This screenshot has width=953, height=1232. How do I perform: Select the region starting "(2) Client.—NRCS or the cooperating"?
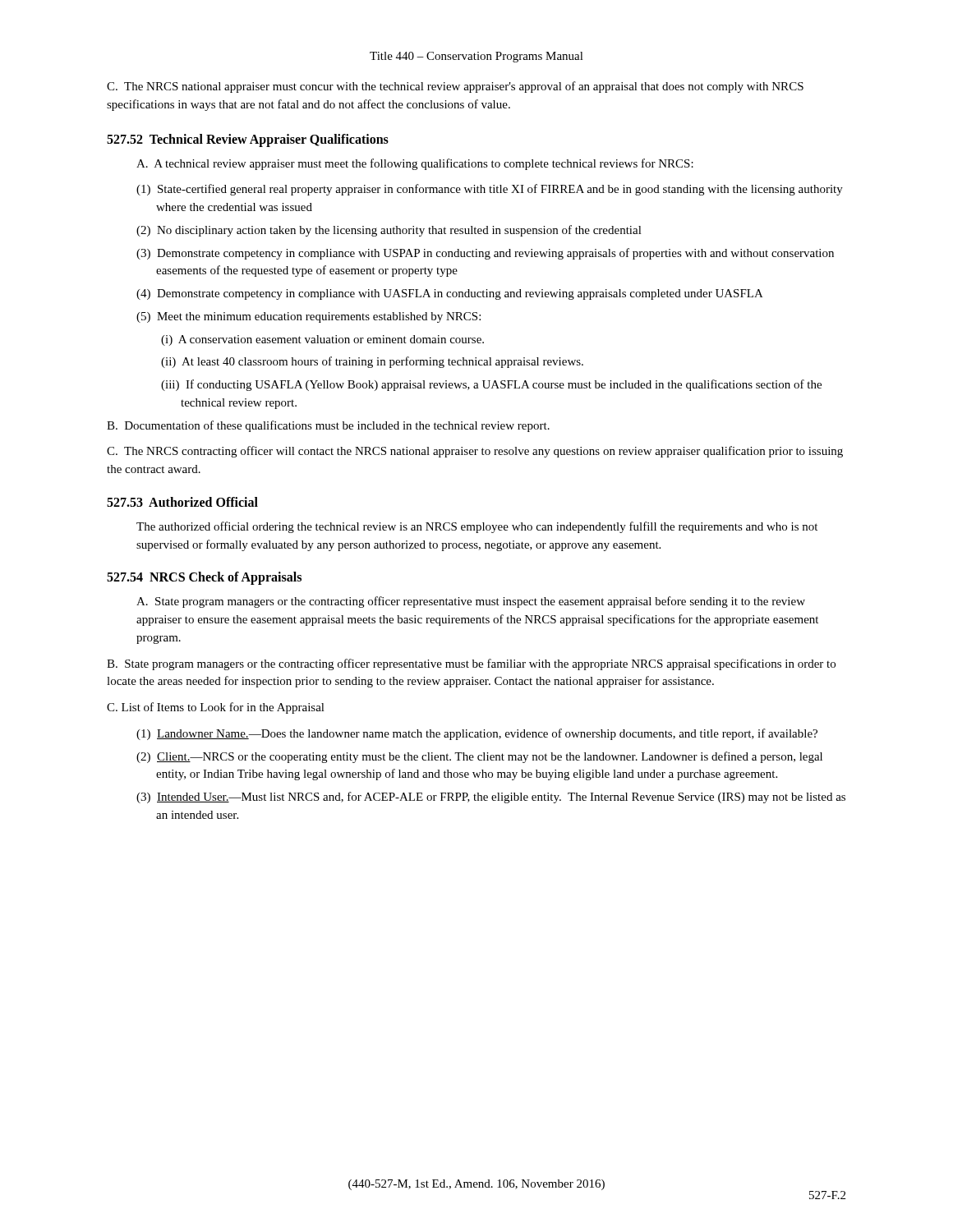coord(490,765)
